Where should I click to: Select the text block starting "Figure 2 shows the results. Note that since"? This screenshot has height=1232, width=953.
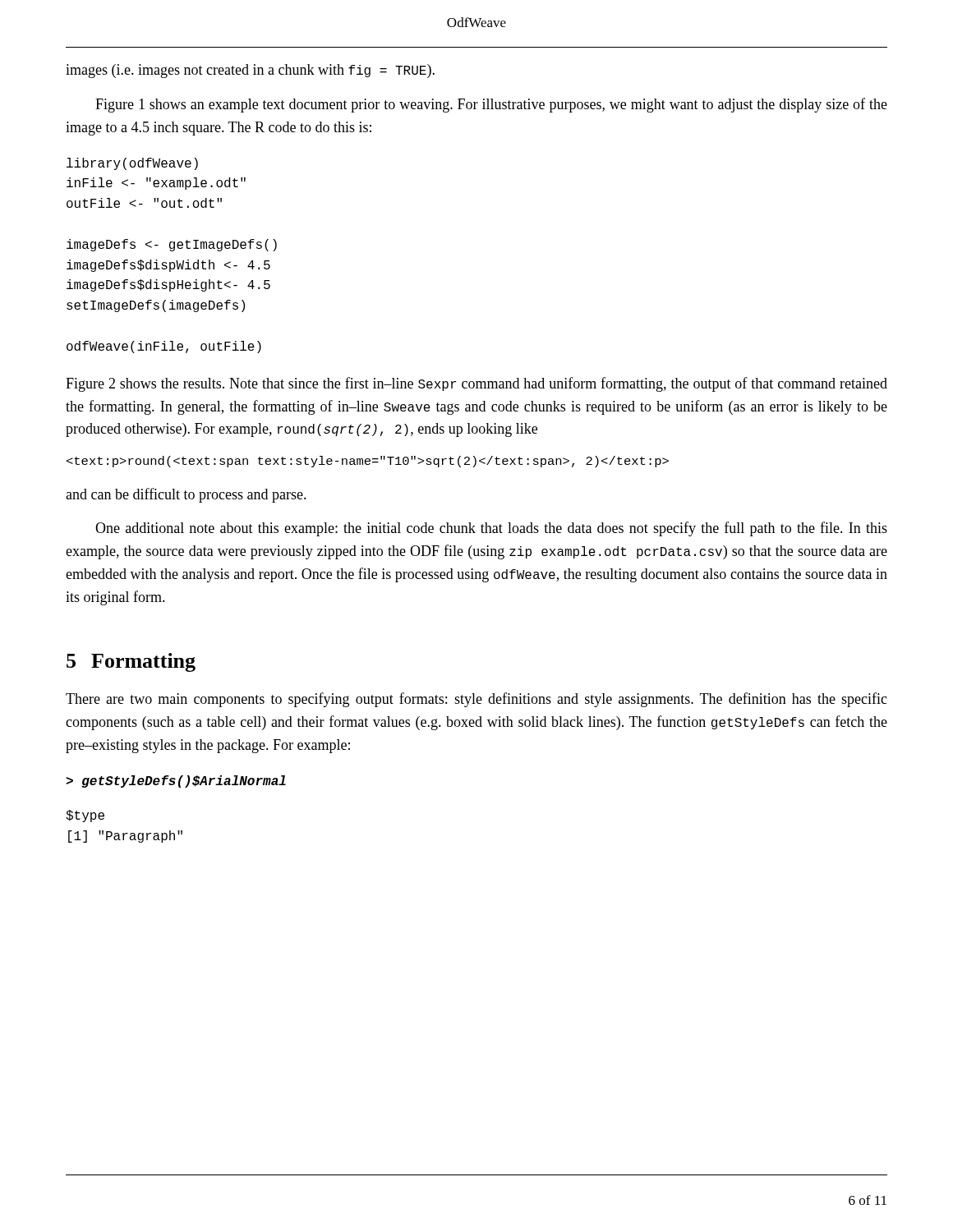(x=476, y=407)
